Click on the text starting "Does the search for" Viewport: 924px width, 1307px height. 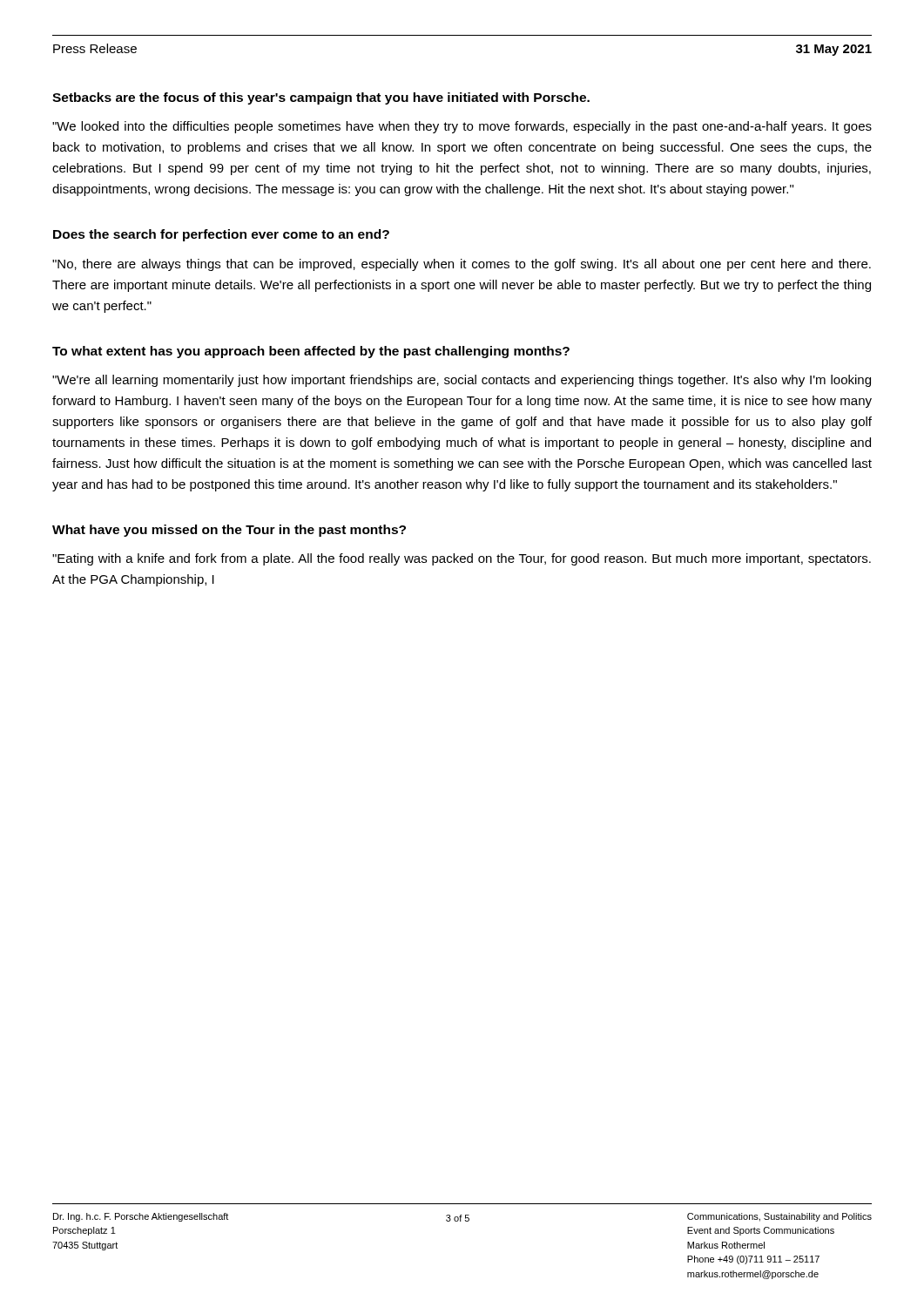tap(221, 234)
